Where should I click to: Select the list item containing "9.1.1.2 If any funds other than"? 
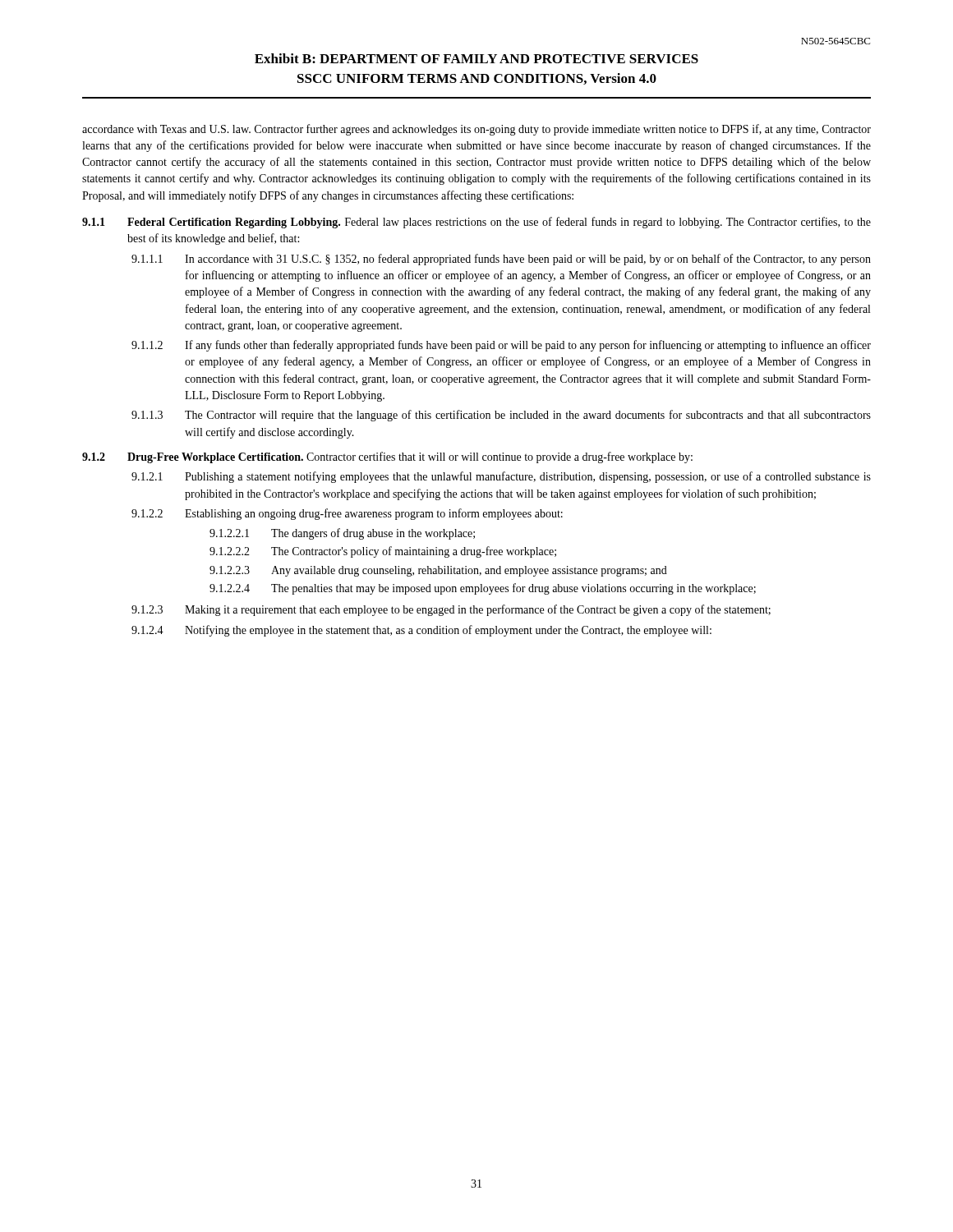point(501,371)
